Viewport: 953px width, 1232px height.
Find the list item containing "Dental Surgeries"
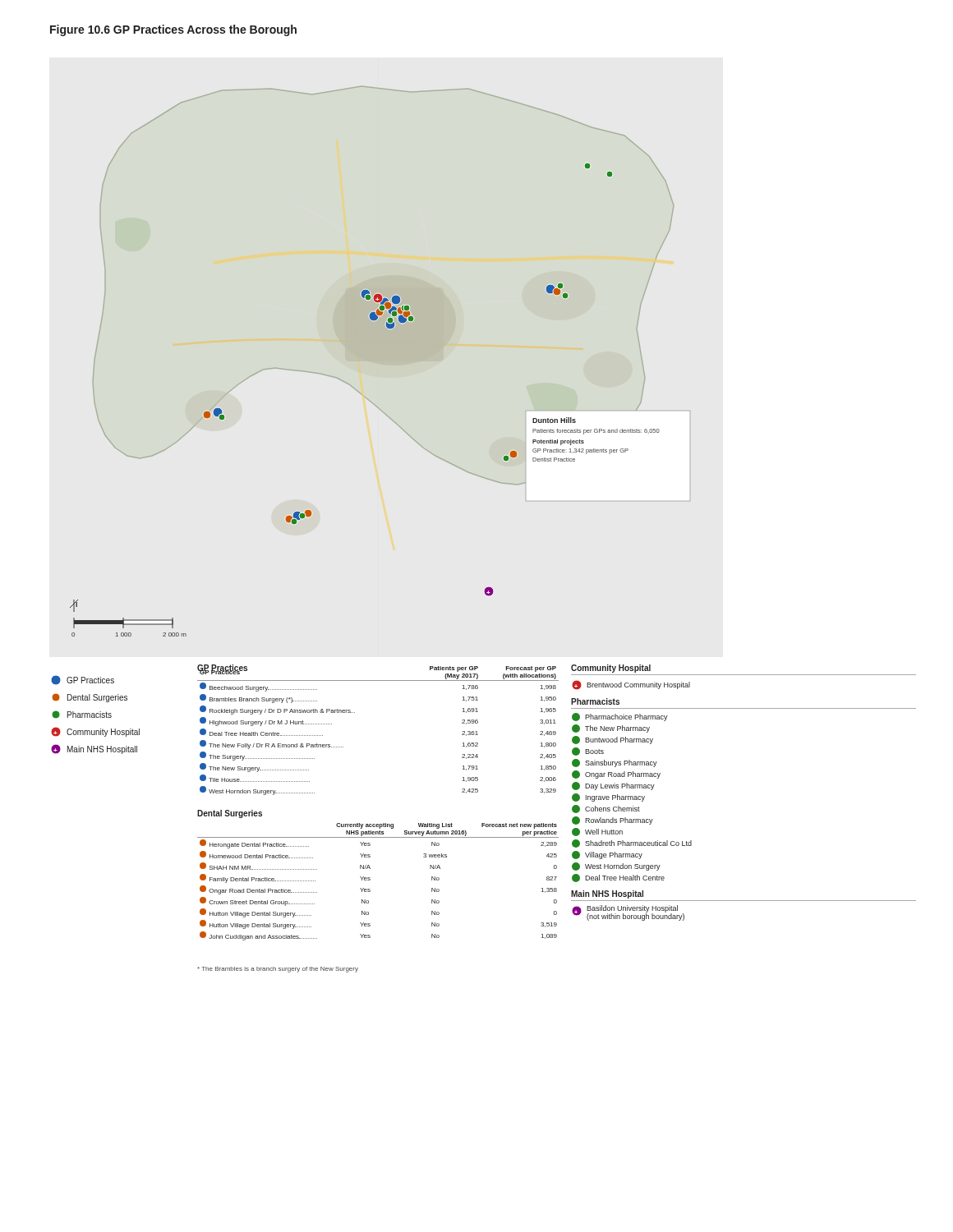(88, 697)
